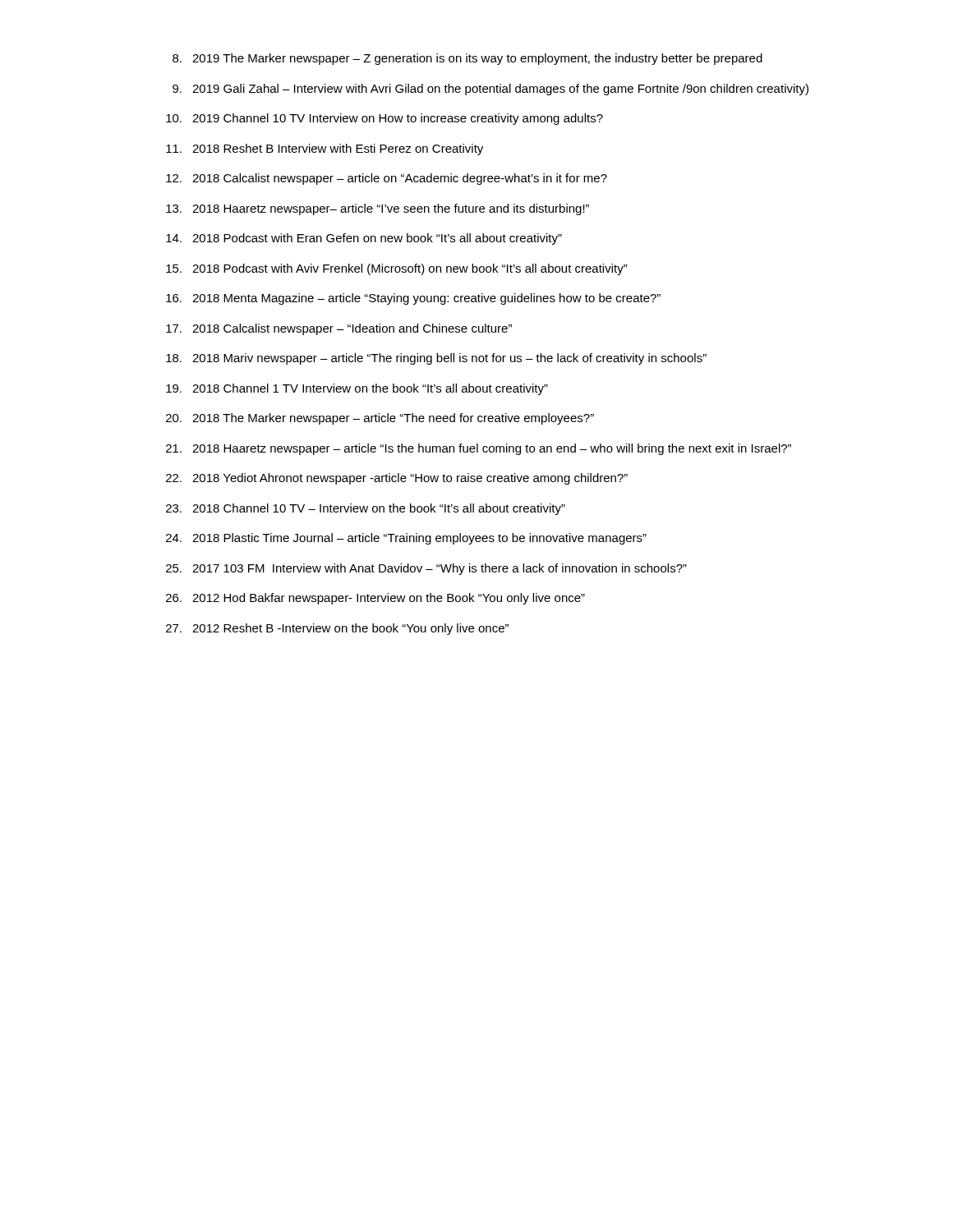This screenshot has height=1232, width=953.
Task: Locate the list item that reads "19. 2018 Channel 1 TV Interview on the"
Action: (x=509, y=388)
